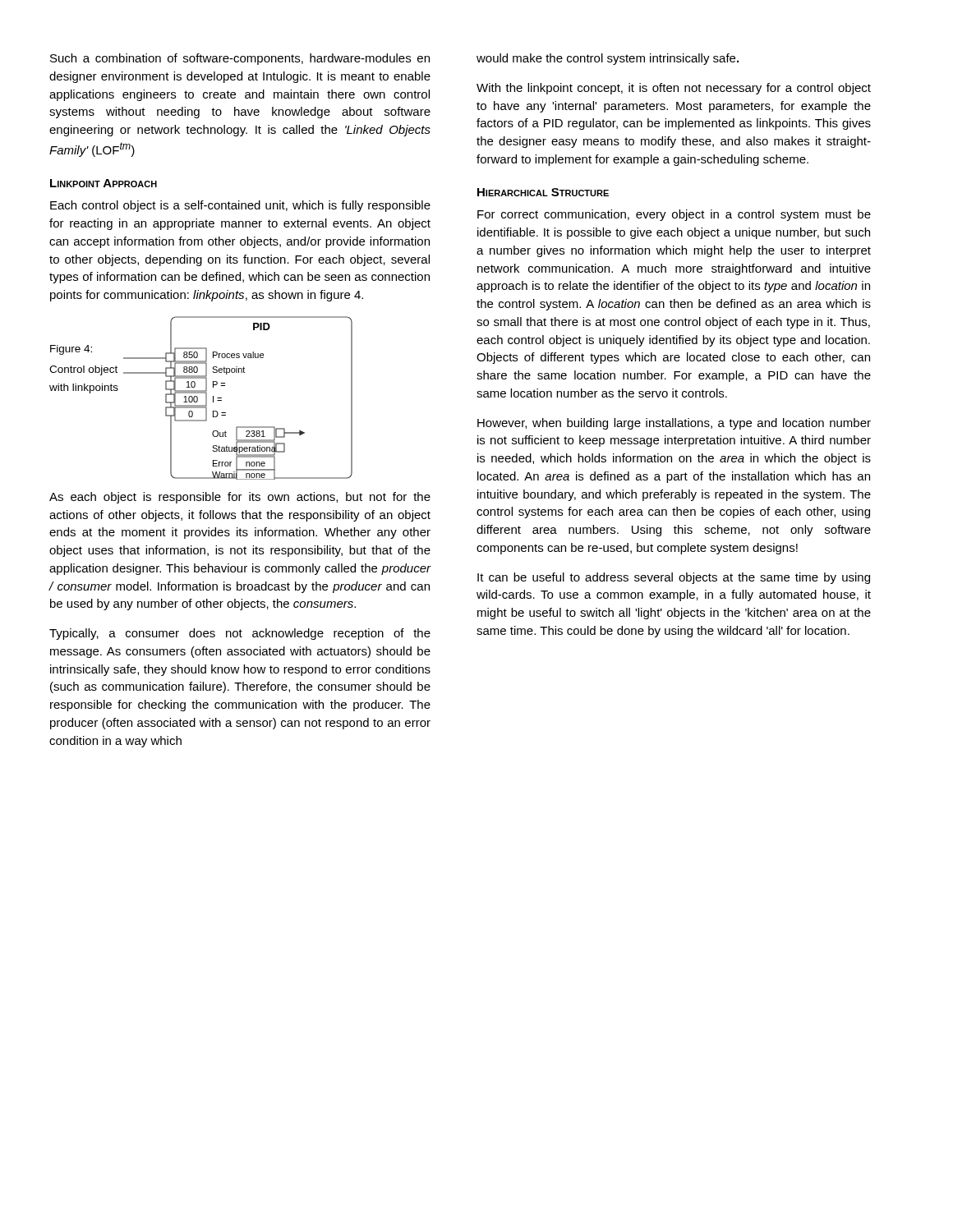This screenshot has width=953, height=1232.
Task: Click the passage that begins "Typically, a consumer does"
Action: (x=240, y=686)
